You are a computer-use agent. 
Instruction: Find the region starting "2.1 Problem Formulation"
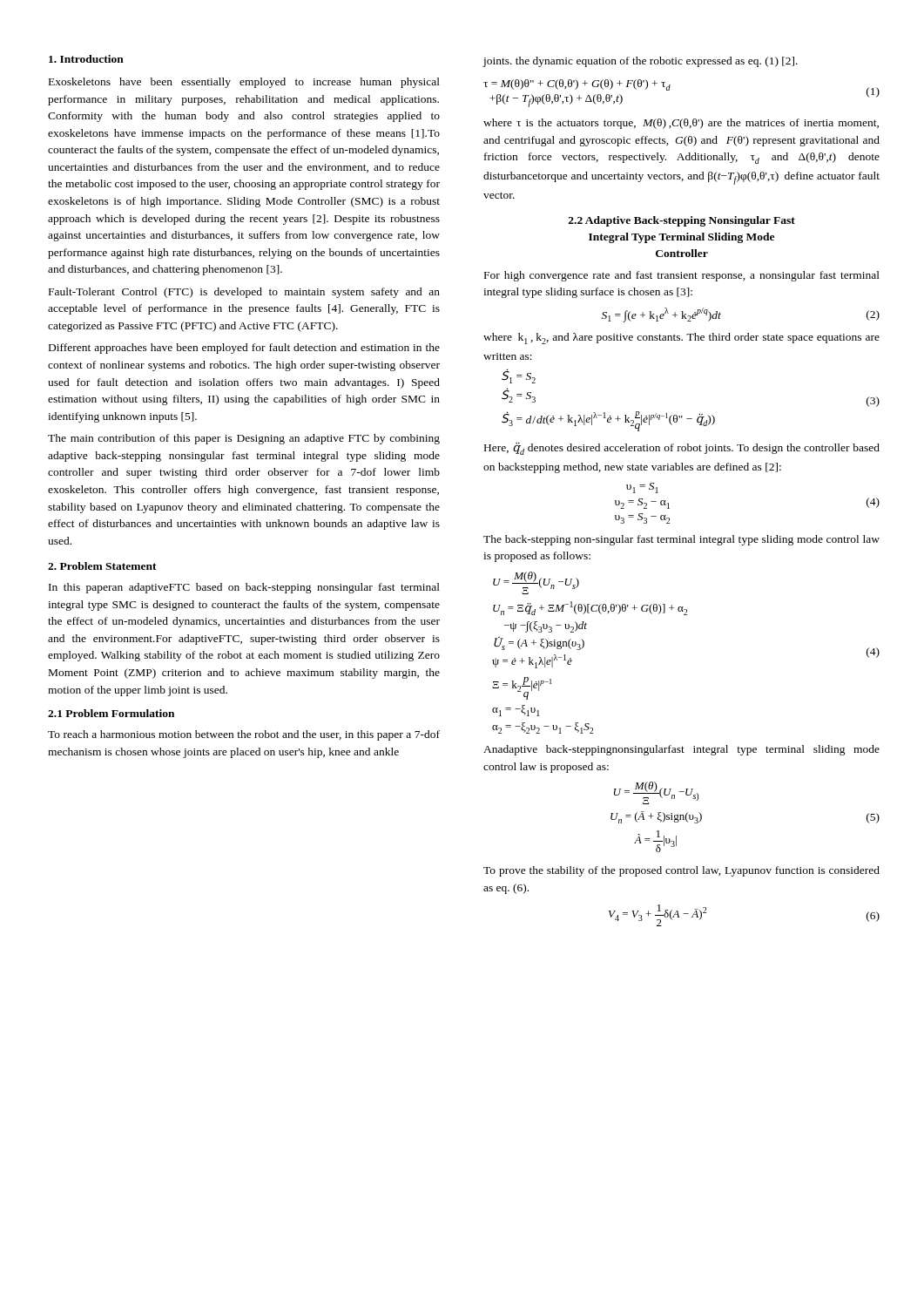pos(111,713)
